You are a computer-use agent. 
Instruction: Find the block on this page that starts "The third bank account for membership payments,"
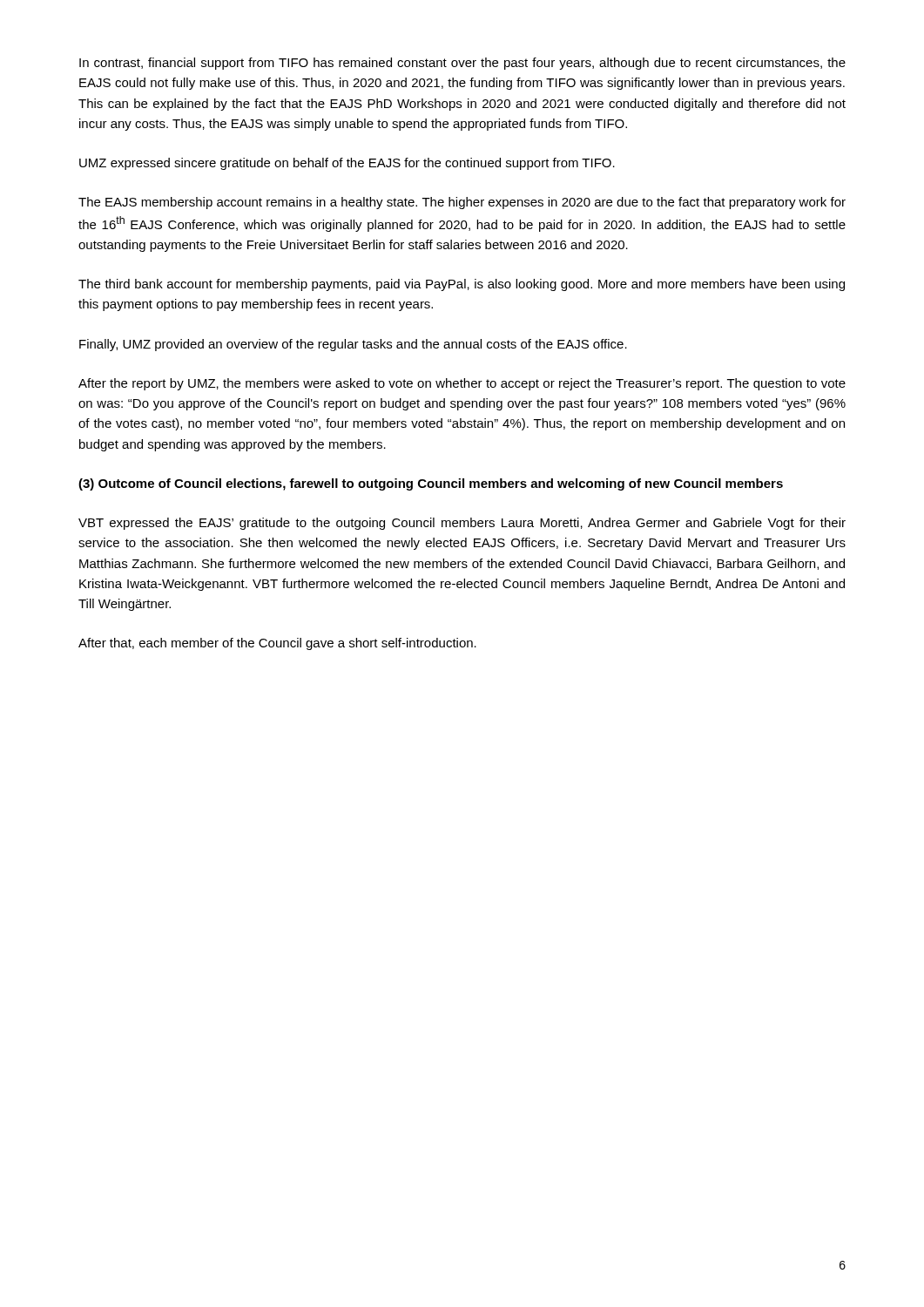pos(462,294)
